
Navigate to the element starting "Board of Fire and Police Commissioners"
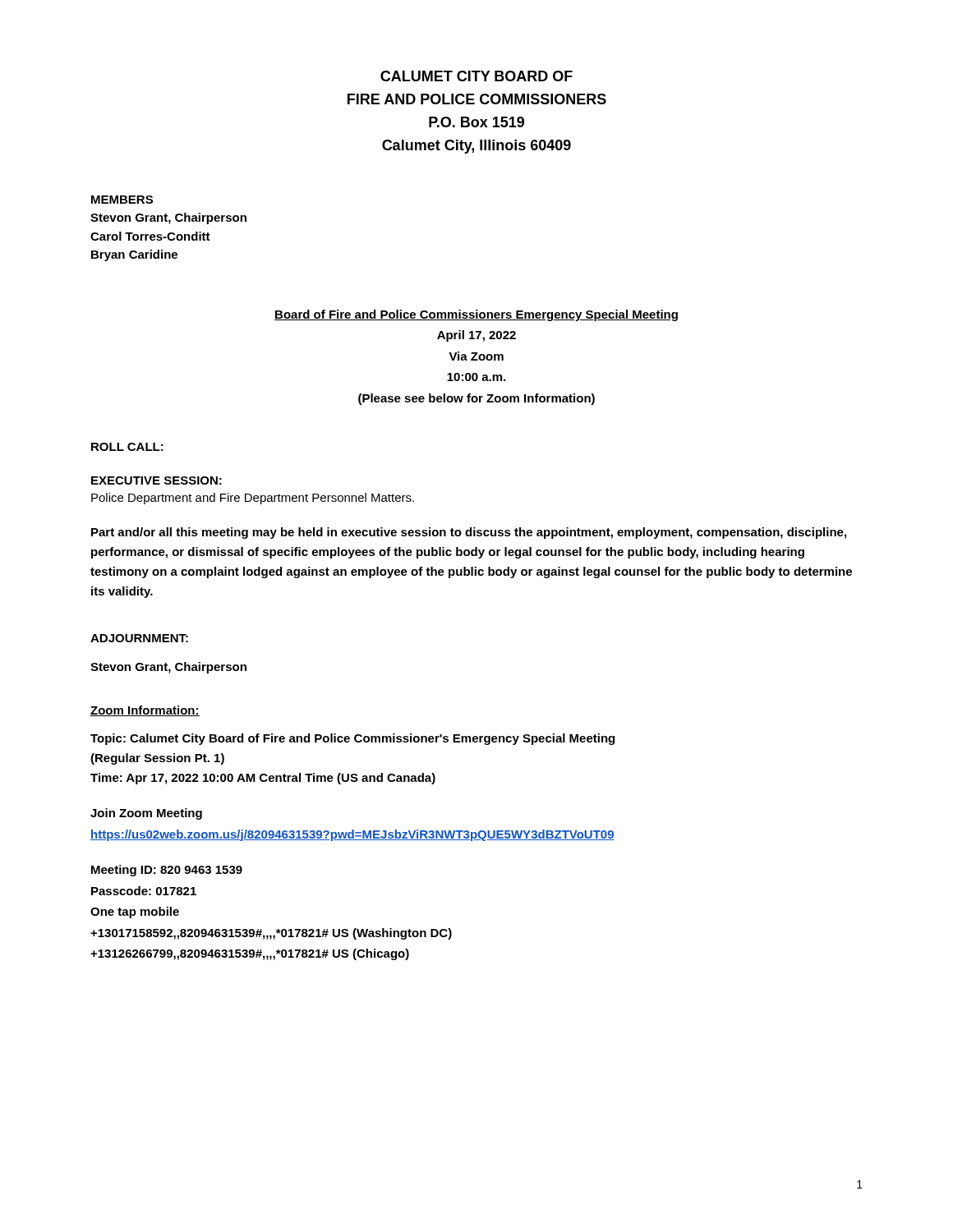[476, 356]
